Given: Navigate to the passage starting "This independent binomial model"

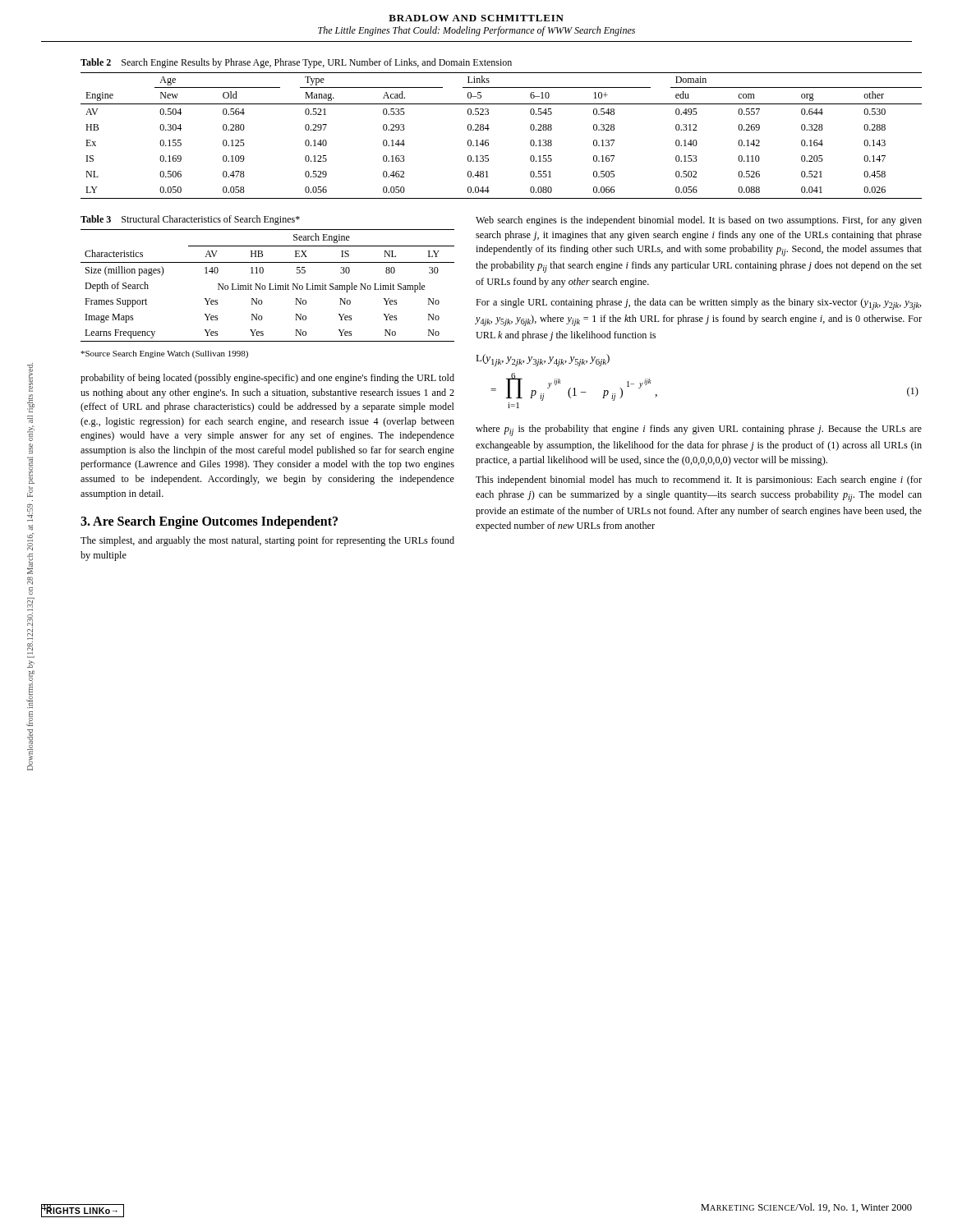Looking at the screenshot, I should point(699,503).
